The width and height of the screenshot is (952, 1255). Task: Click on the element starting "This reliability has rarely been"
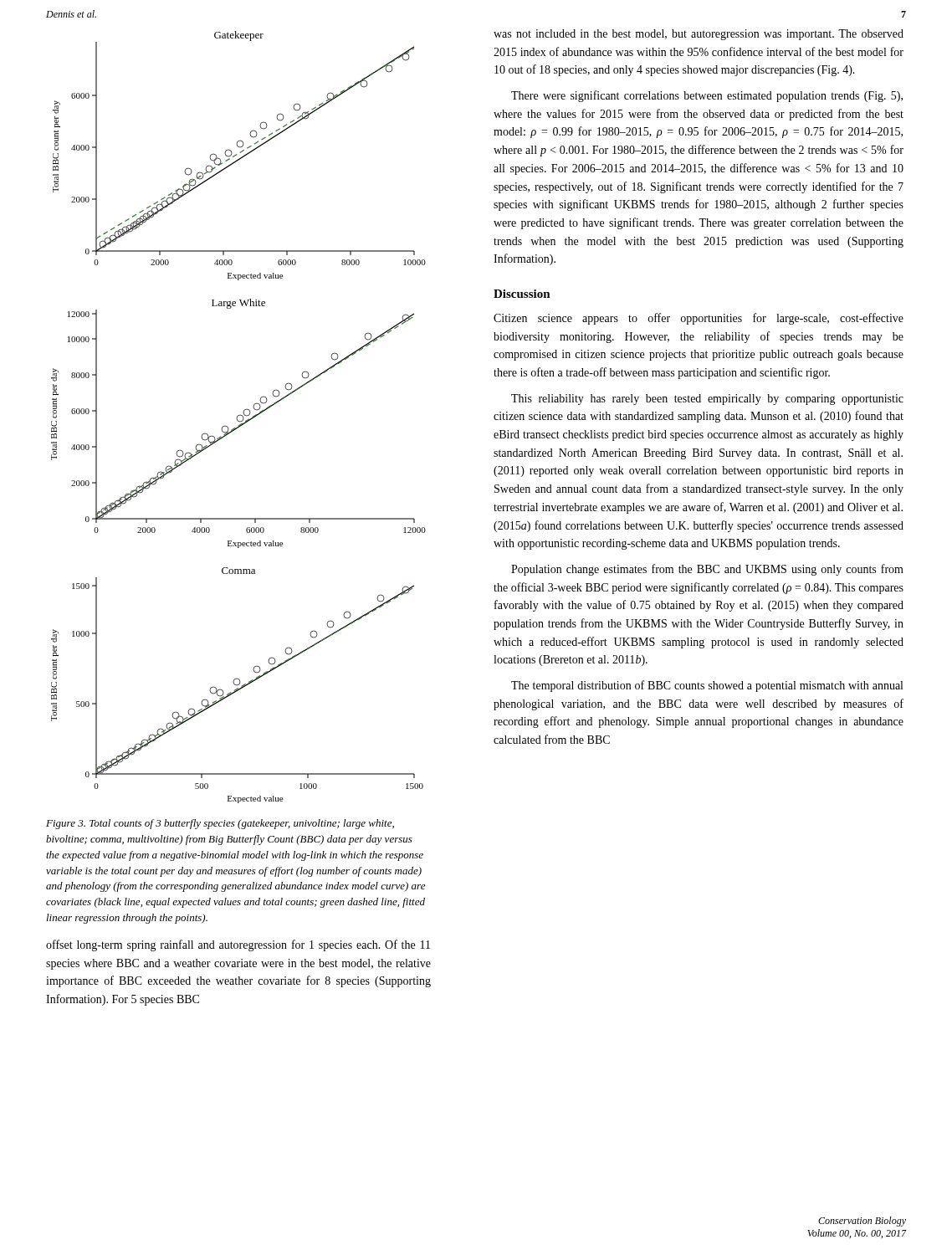click(699, 471)
